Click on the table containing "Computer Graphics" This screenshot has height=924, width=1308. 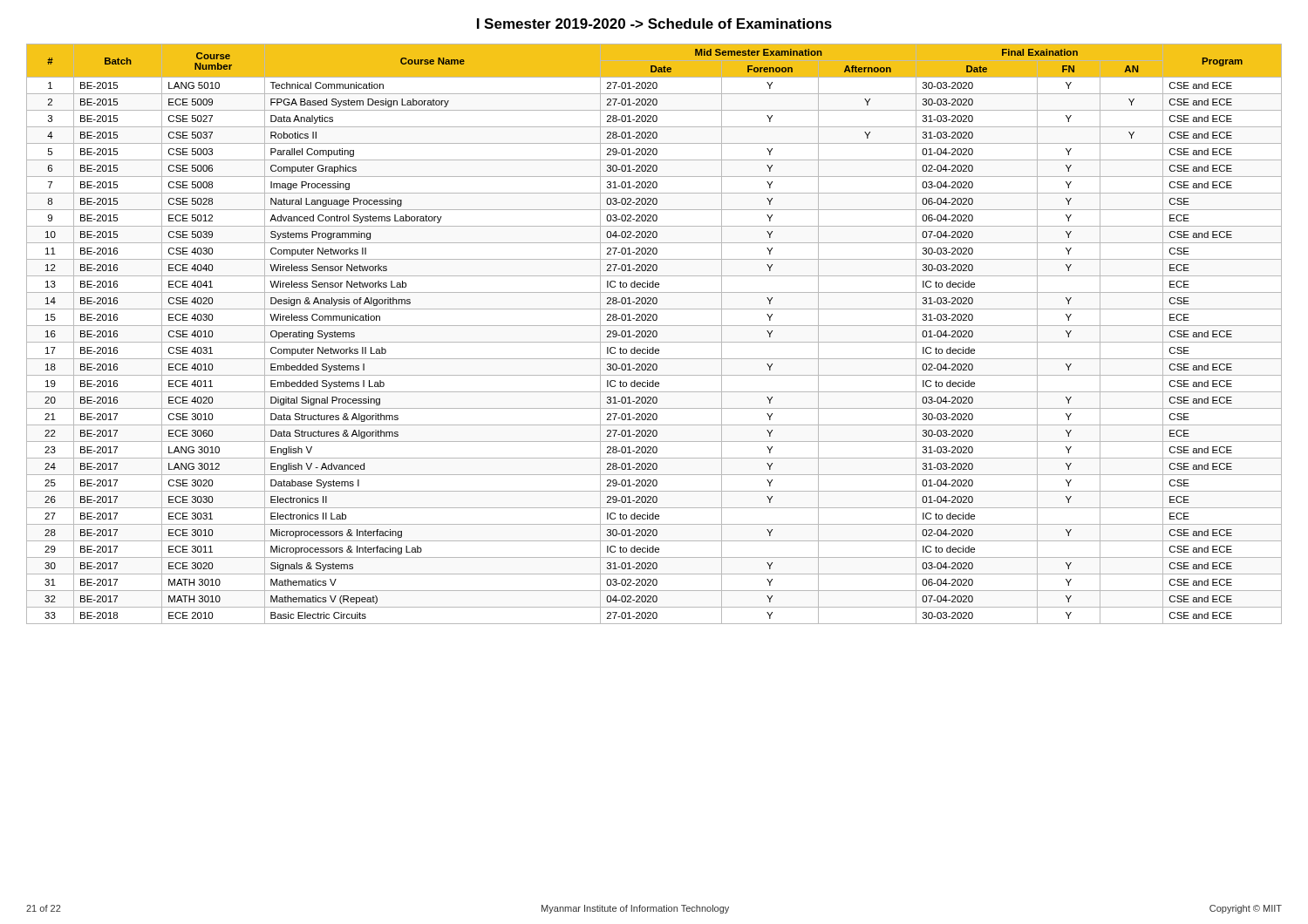[x=654, y=334]
